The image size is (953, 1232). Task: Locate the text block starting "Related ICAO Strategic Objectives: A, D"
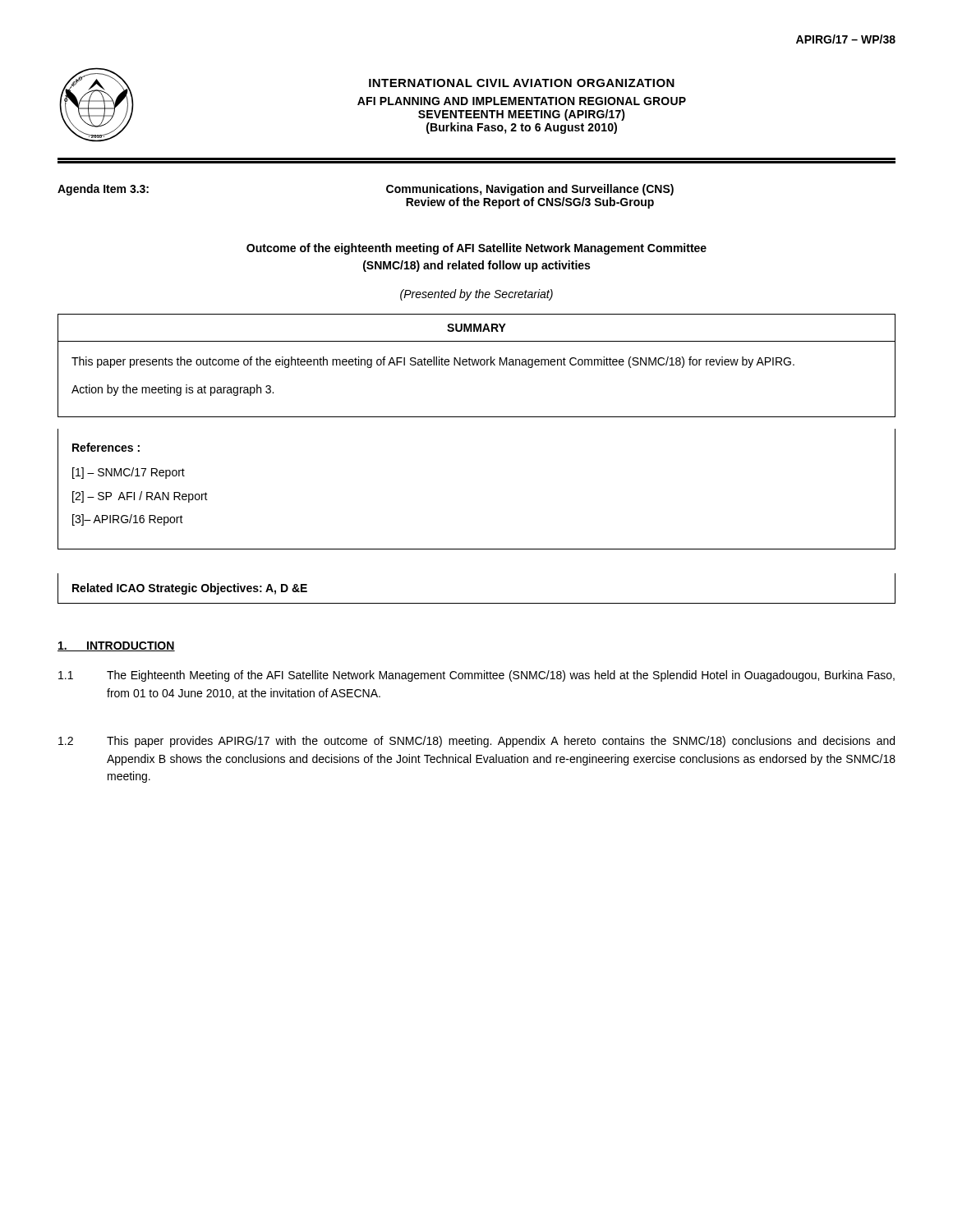tap(190, 588)
